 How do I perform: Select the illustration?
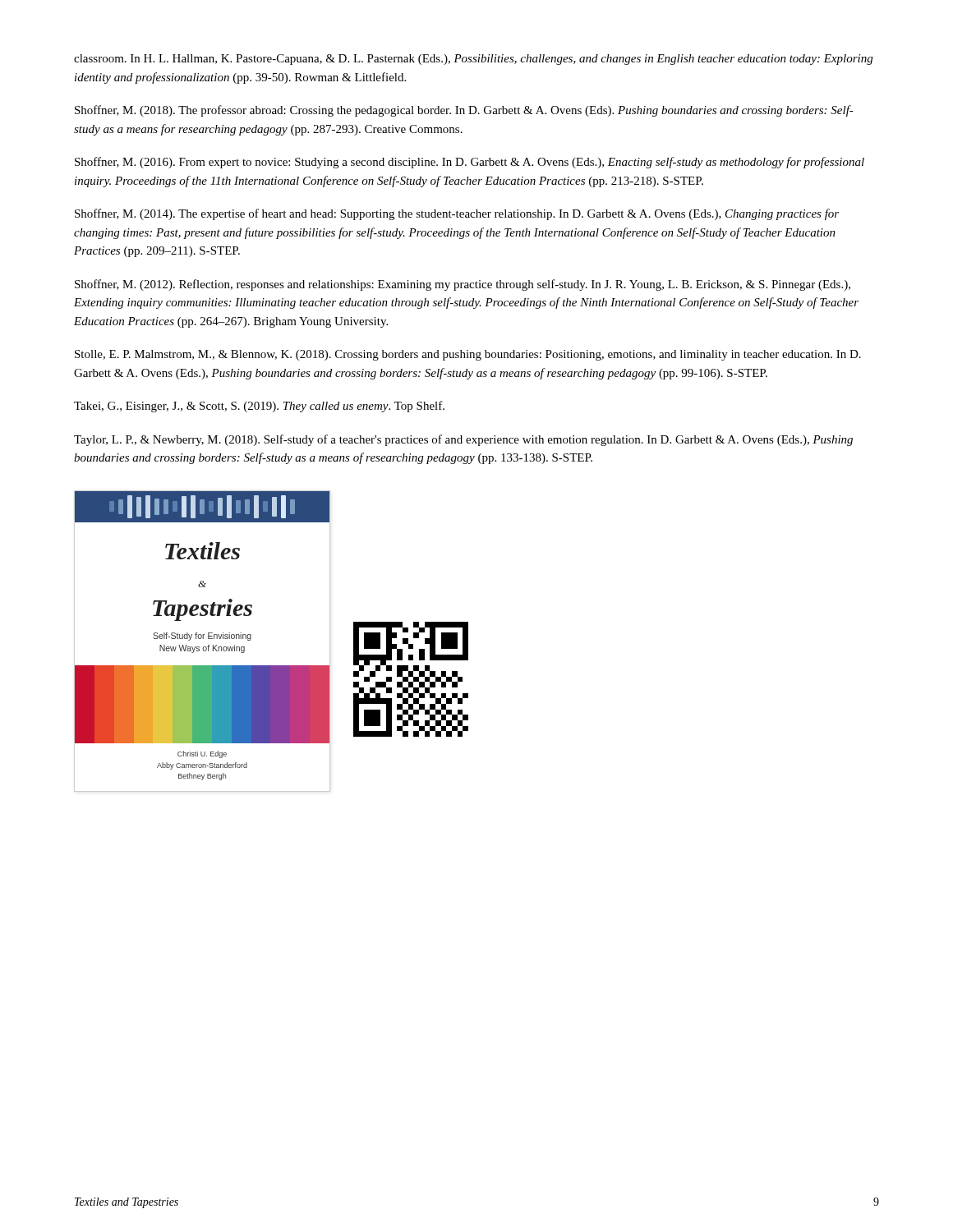click(201, 641)
